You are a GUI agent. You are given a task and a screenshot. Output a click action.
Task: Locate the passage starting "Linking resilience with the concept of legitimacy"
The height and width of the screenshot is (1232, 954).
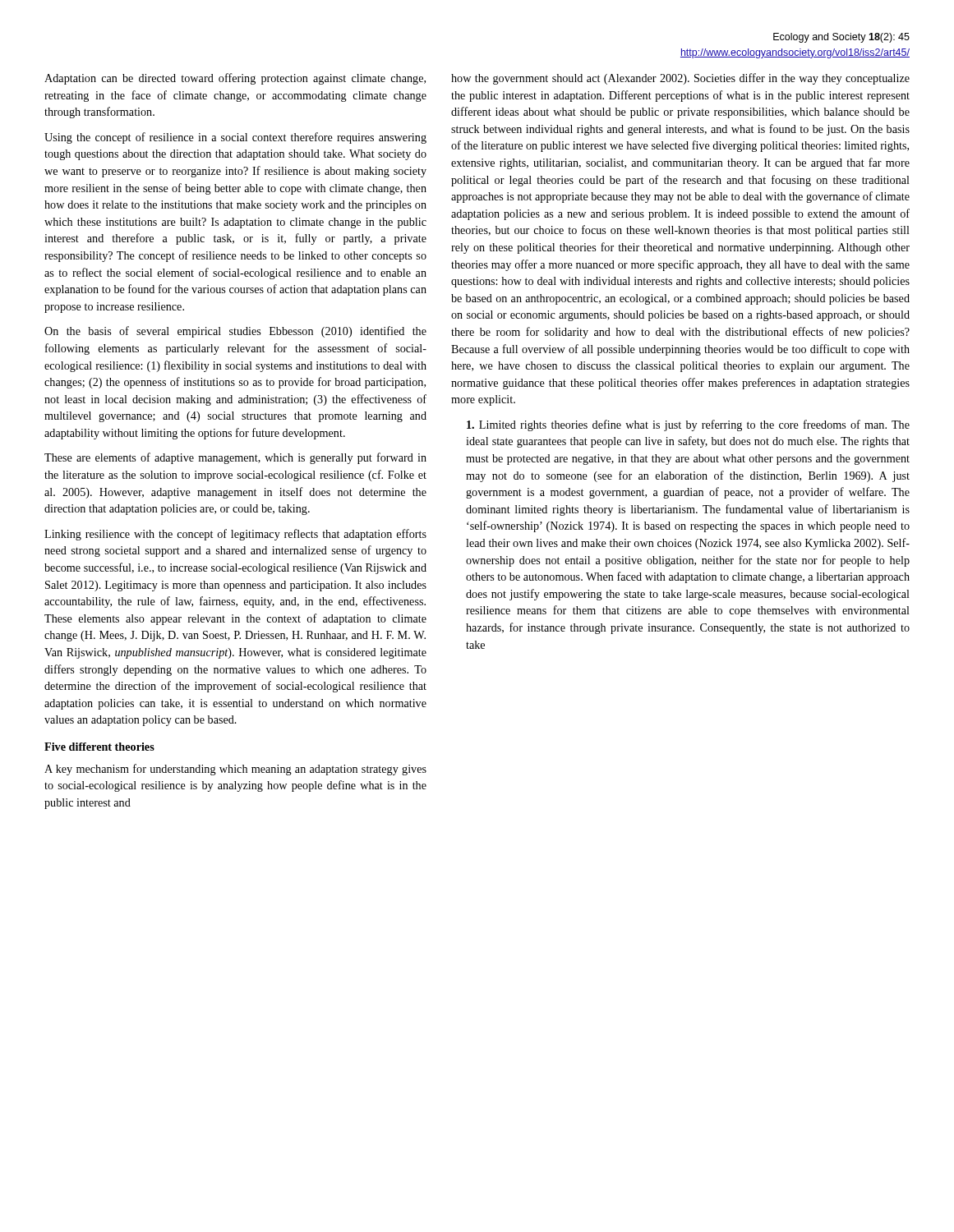tap(235, 627)
